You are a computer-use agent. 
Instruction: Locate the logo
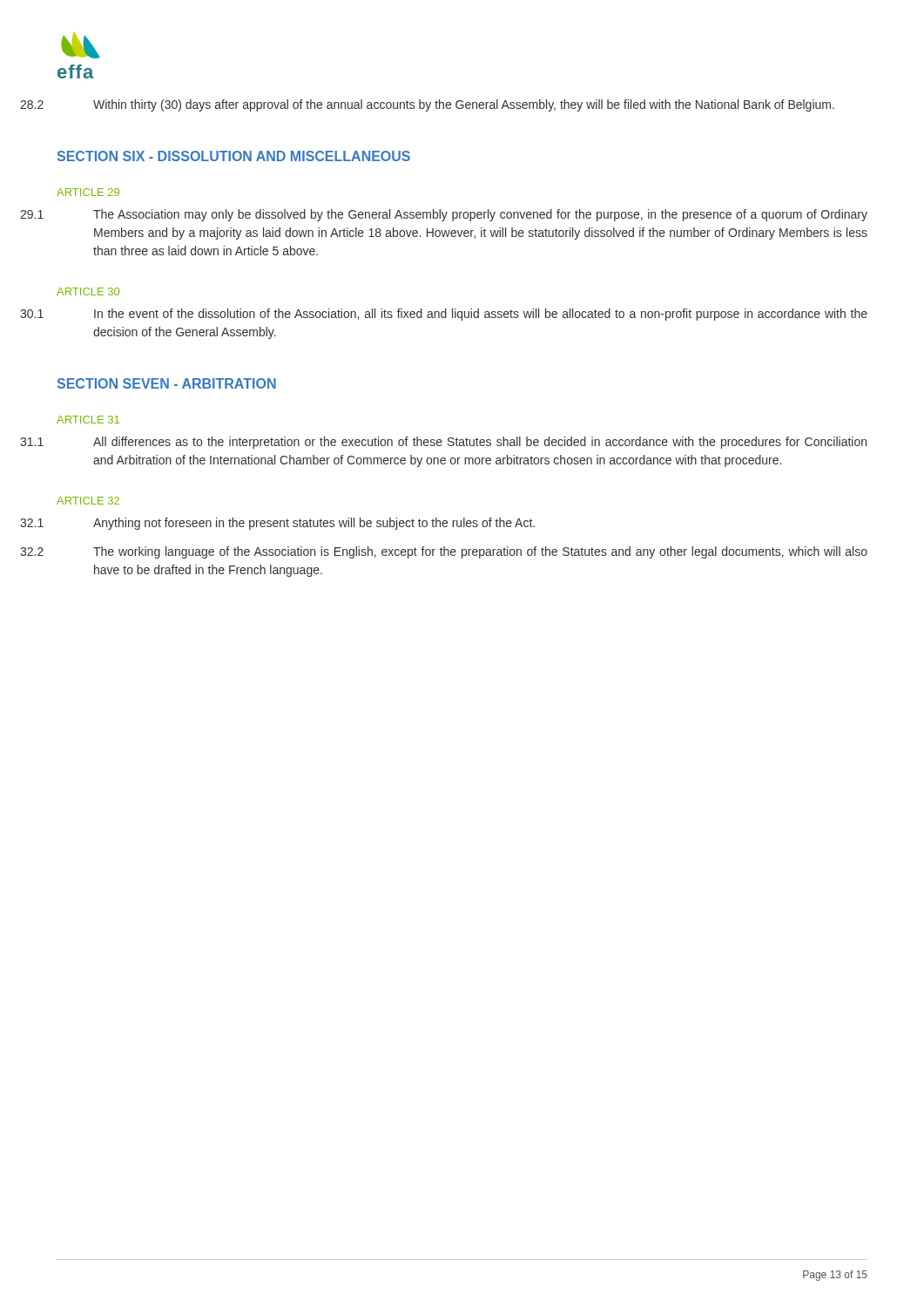(x=85, y=57)
